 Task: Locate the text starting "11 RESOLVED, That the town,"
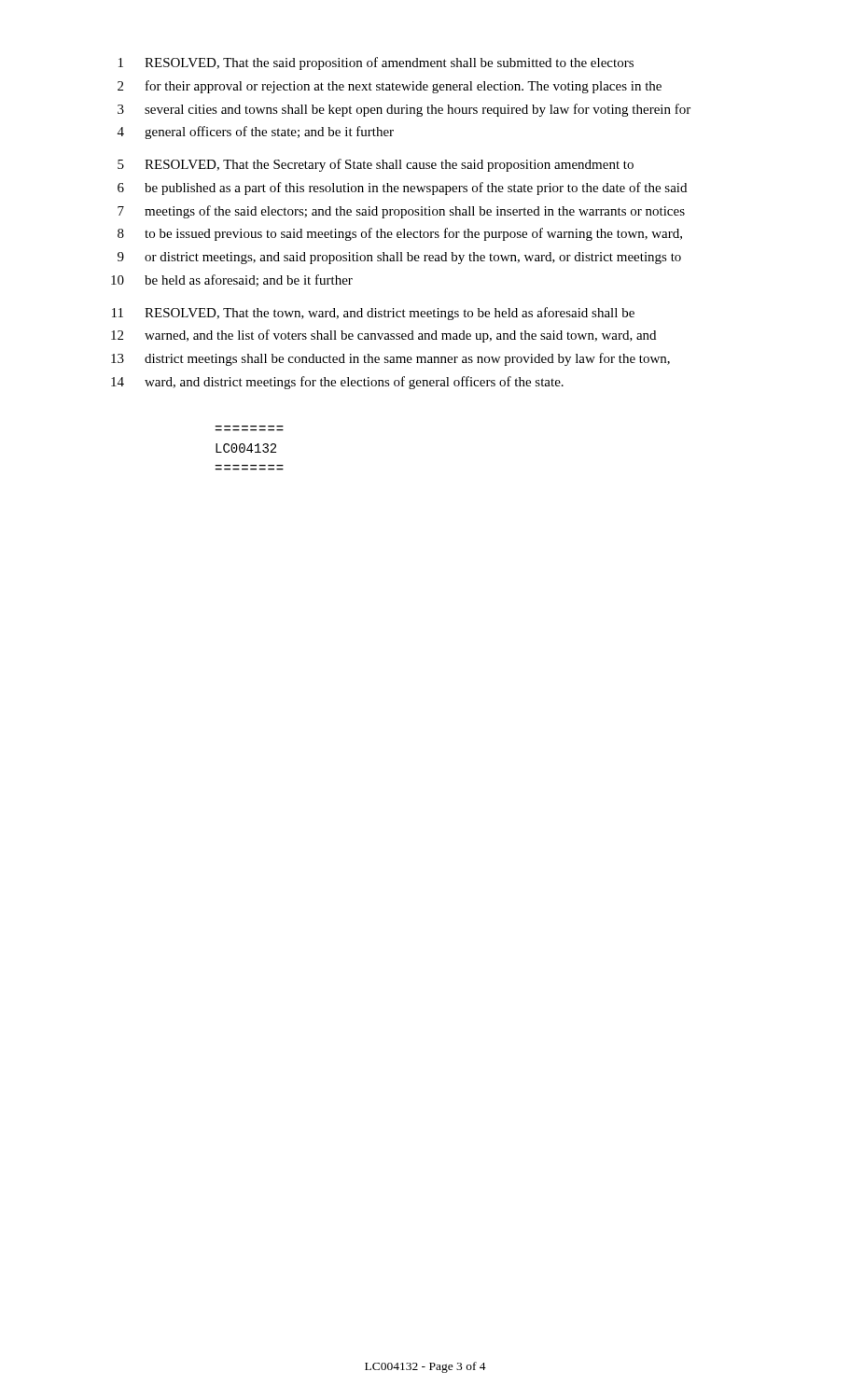(x=434, y=313)
